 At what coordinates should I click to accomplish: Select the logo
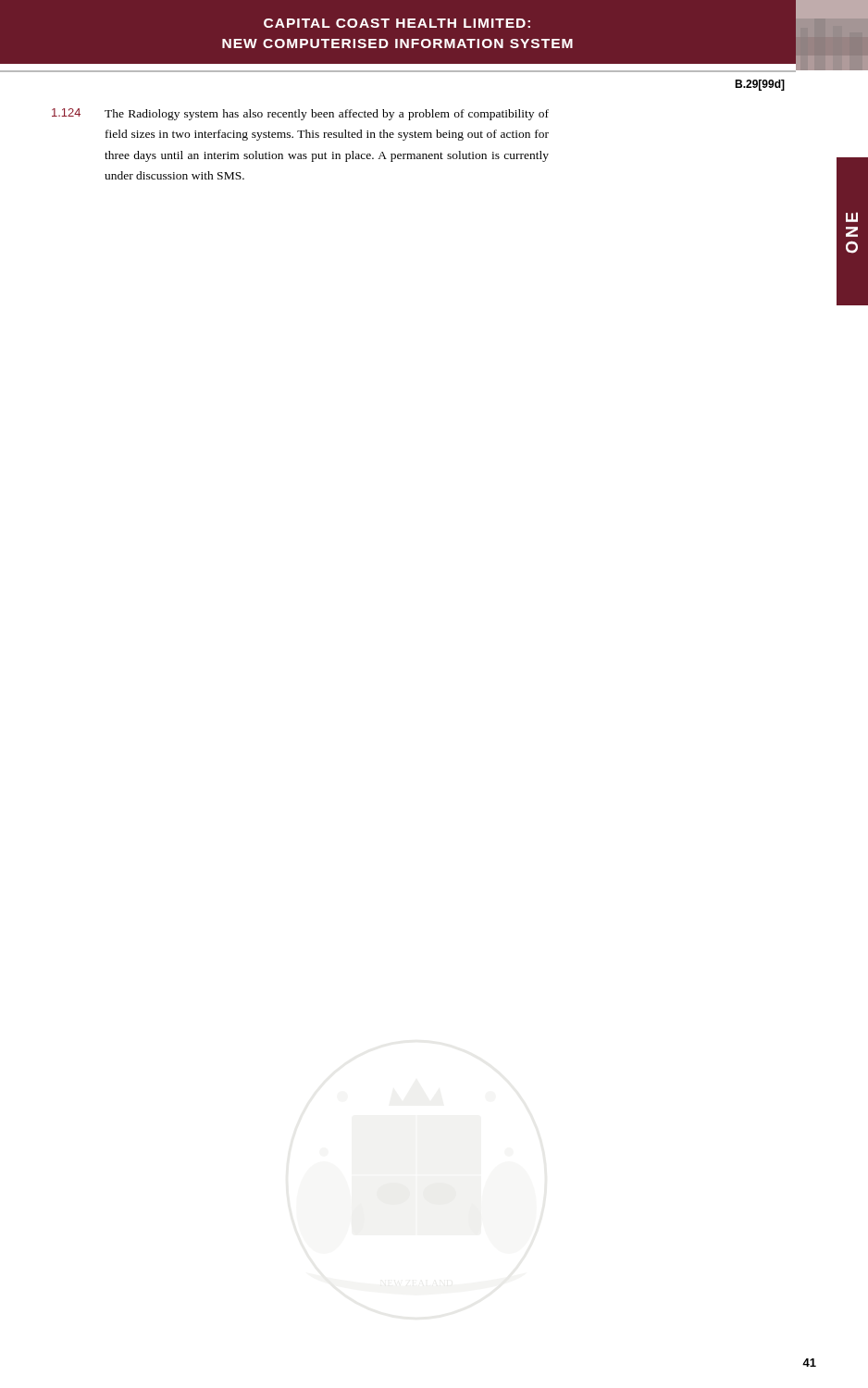point(416,1180)
